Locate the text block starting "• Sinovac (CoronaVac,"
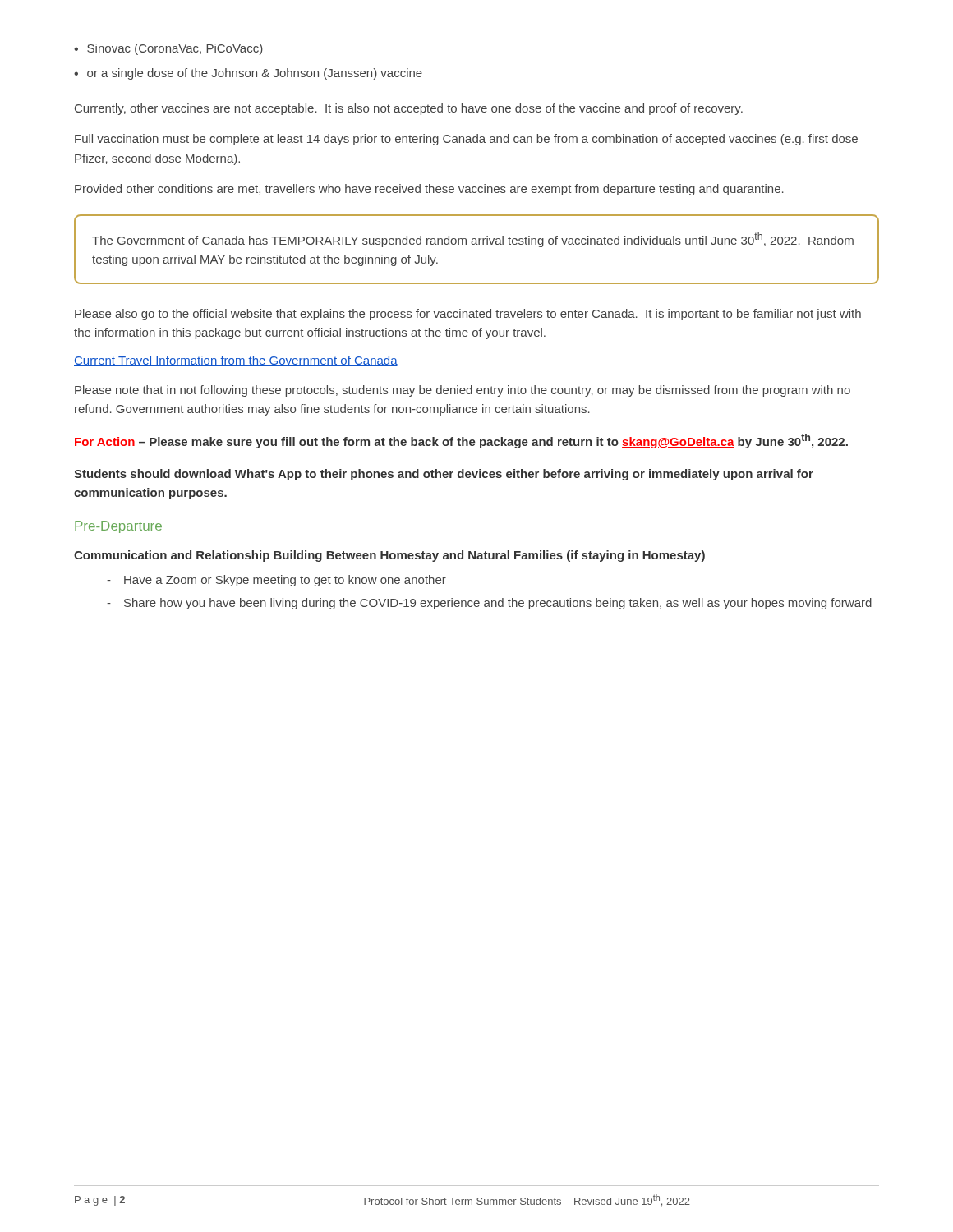Screen dimensions: 1232x953 tap(168, 49)
